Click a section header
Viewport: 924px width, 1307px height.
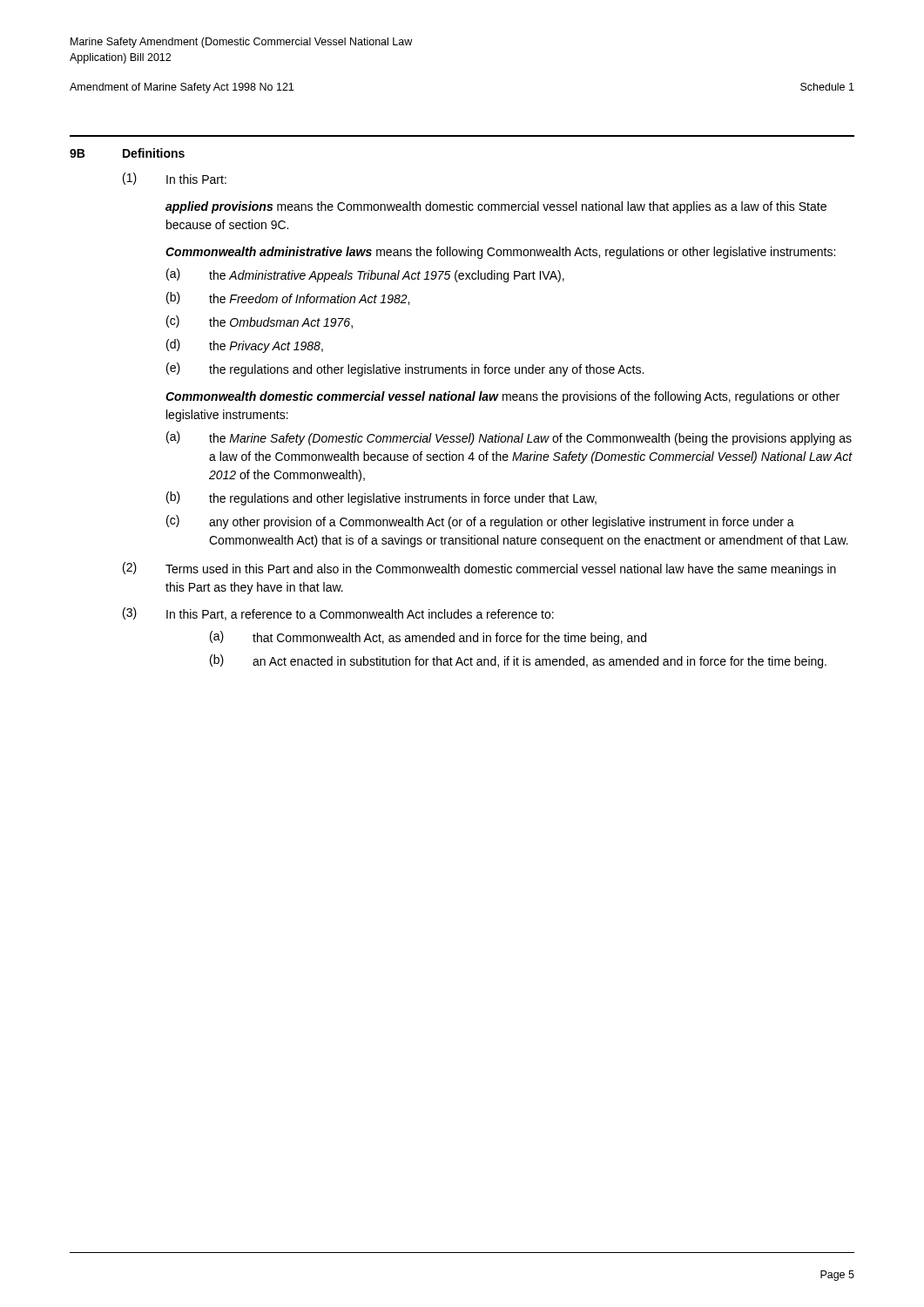click(127, 153)
